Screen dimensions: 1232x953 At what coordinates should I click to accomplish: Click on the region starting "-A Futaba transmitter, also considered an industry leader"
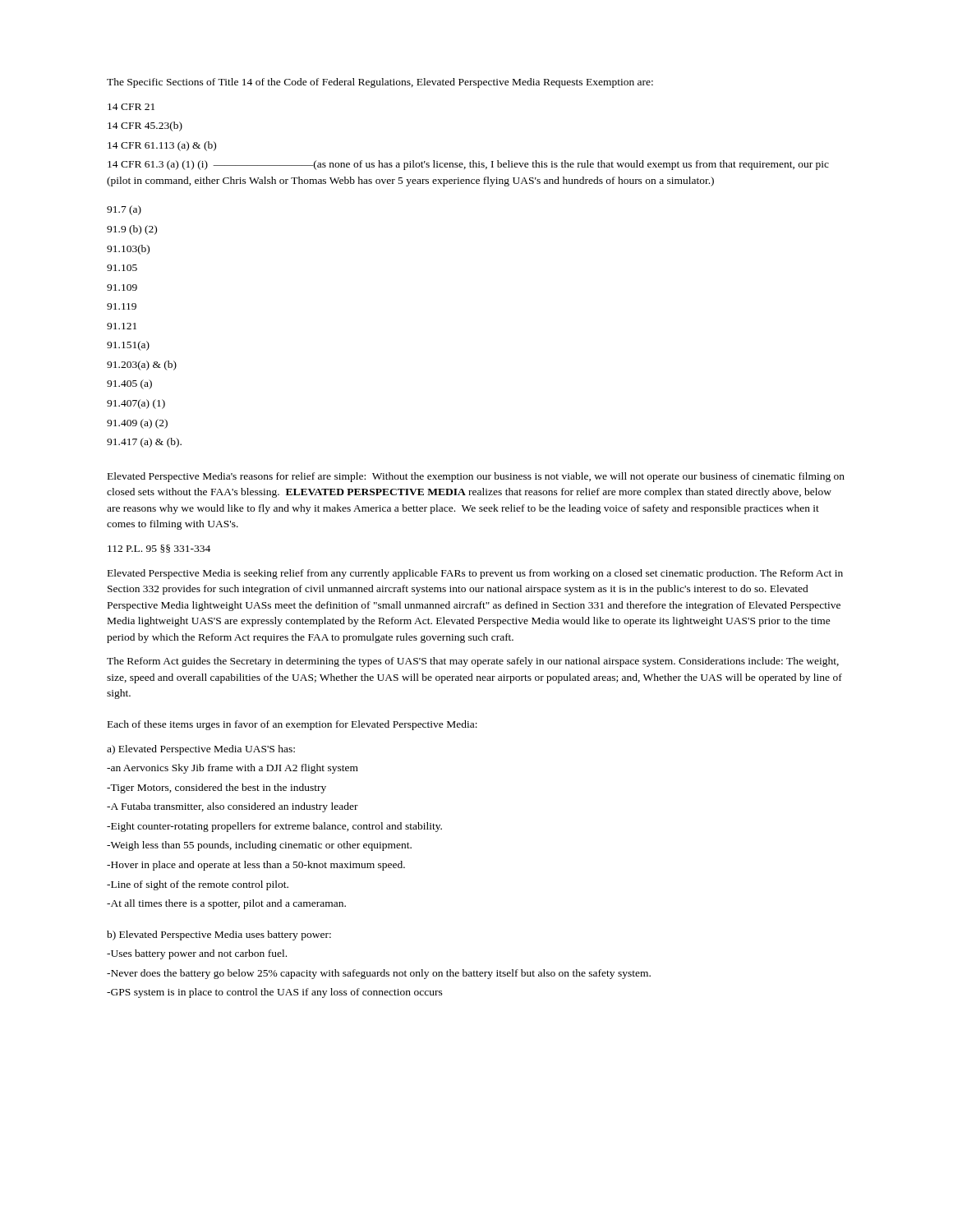tap(232, 806)
